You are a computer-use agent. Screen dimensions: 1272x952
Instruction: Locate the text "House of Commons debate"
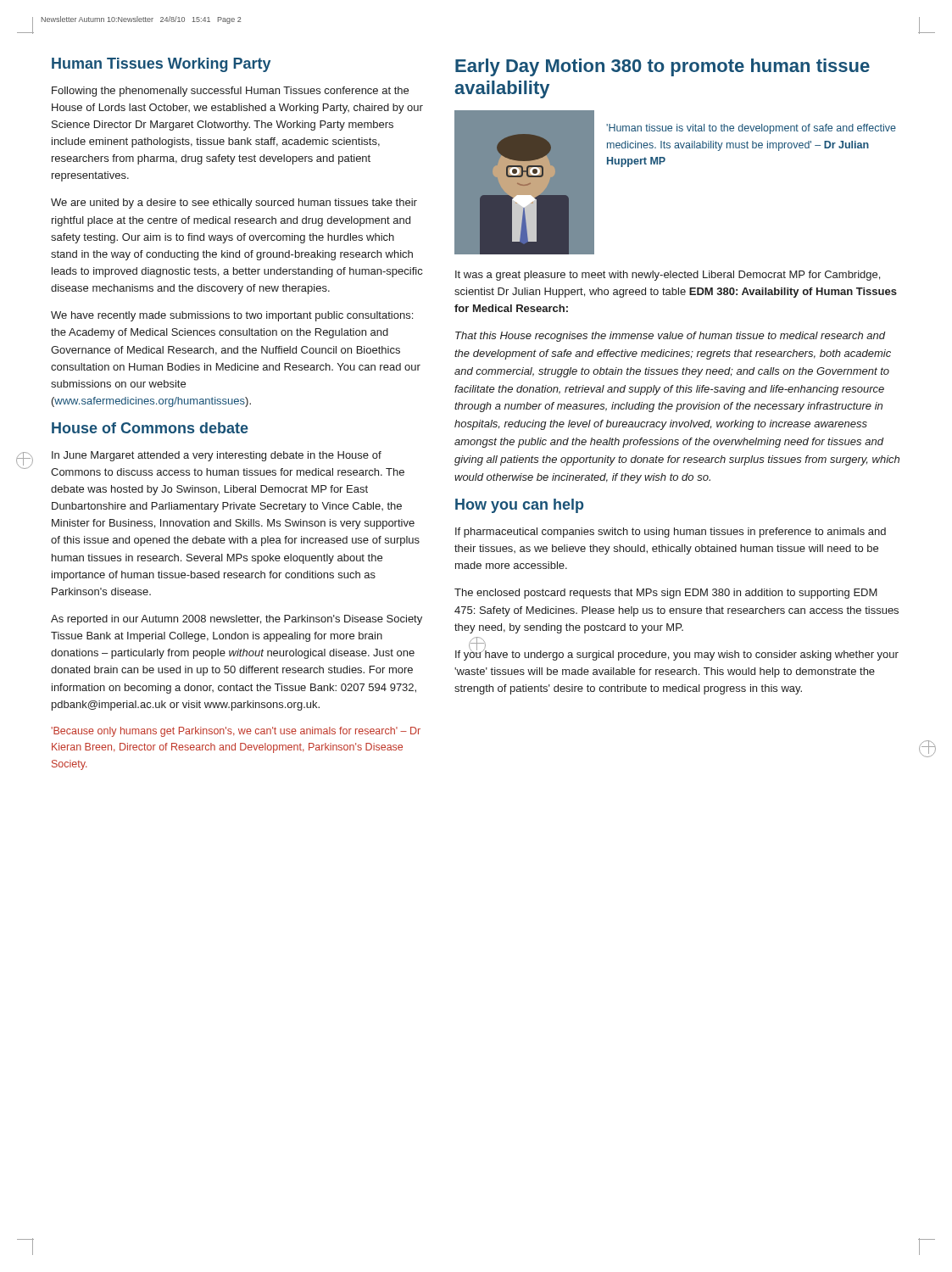(x=237, y=429)
